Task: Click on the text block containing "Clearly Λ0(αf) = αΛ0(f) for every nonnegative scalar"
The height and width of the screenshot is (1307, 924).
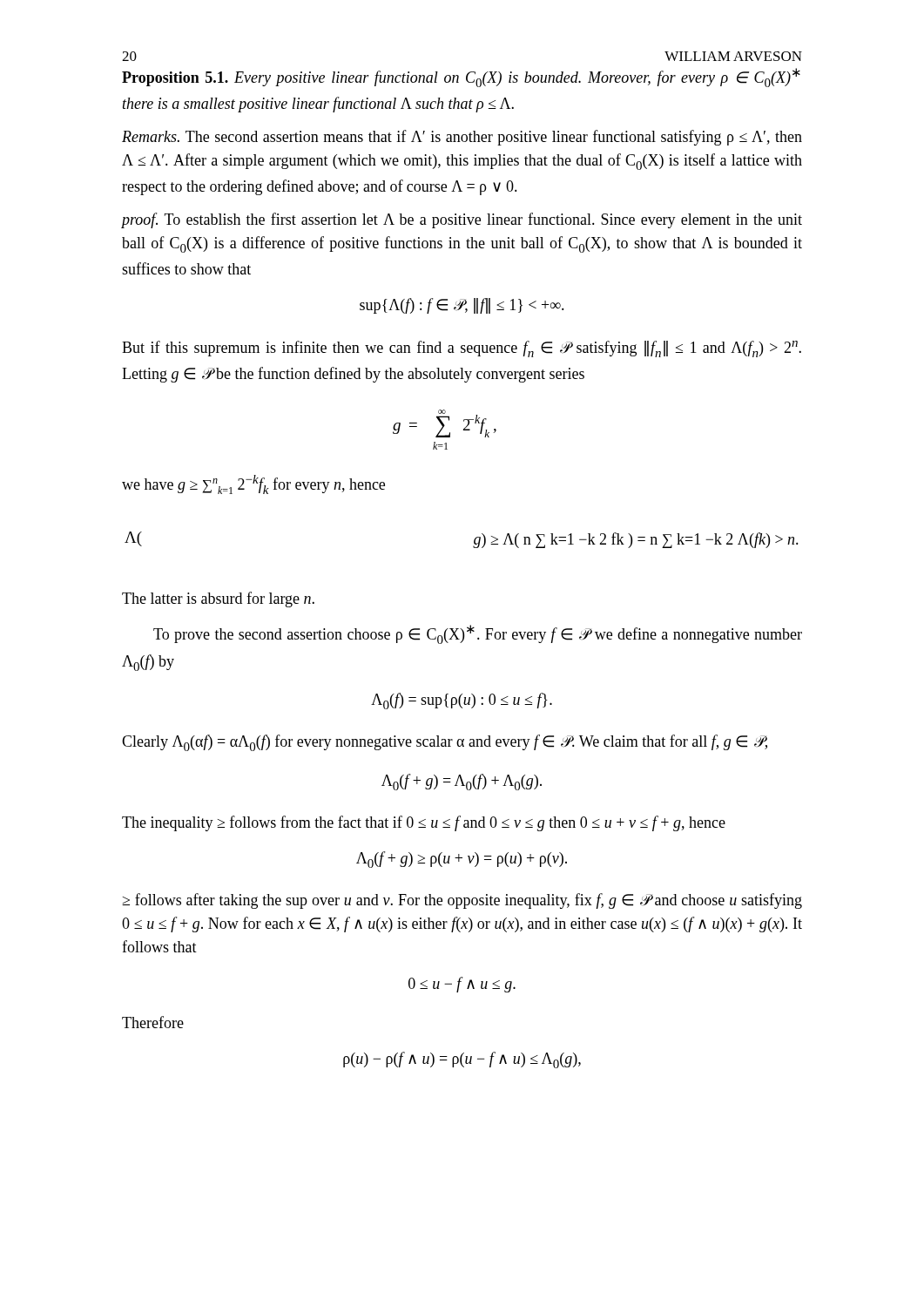Action: (x=462, y=743)
